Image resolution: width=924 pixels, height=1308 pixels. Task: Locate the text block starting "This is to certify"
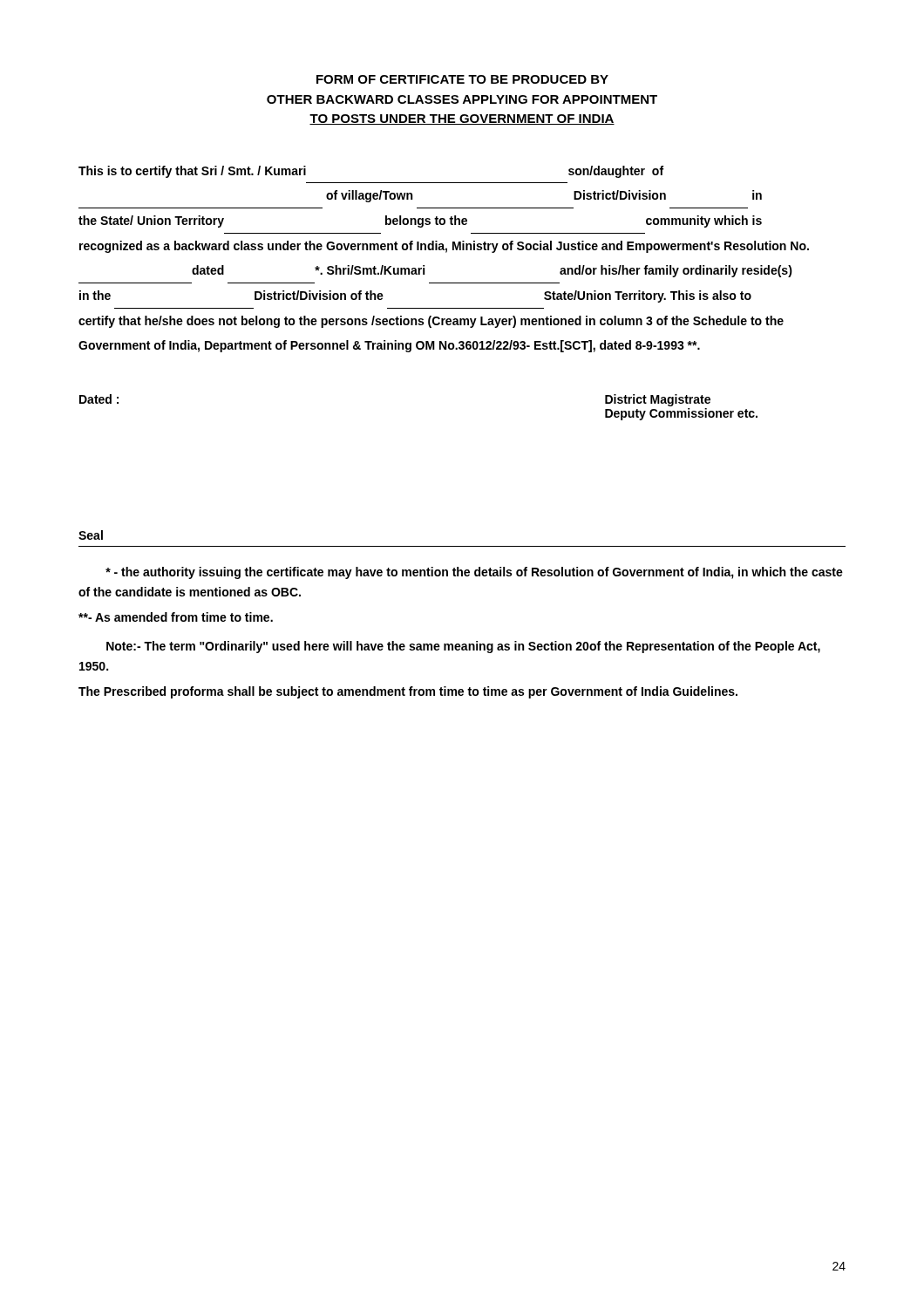462,259
